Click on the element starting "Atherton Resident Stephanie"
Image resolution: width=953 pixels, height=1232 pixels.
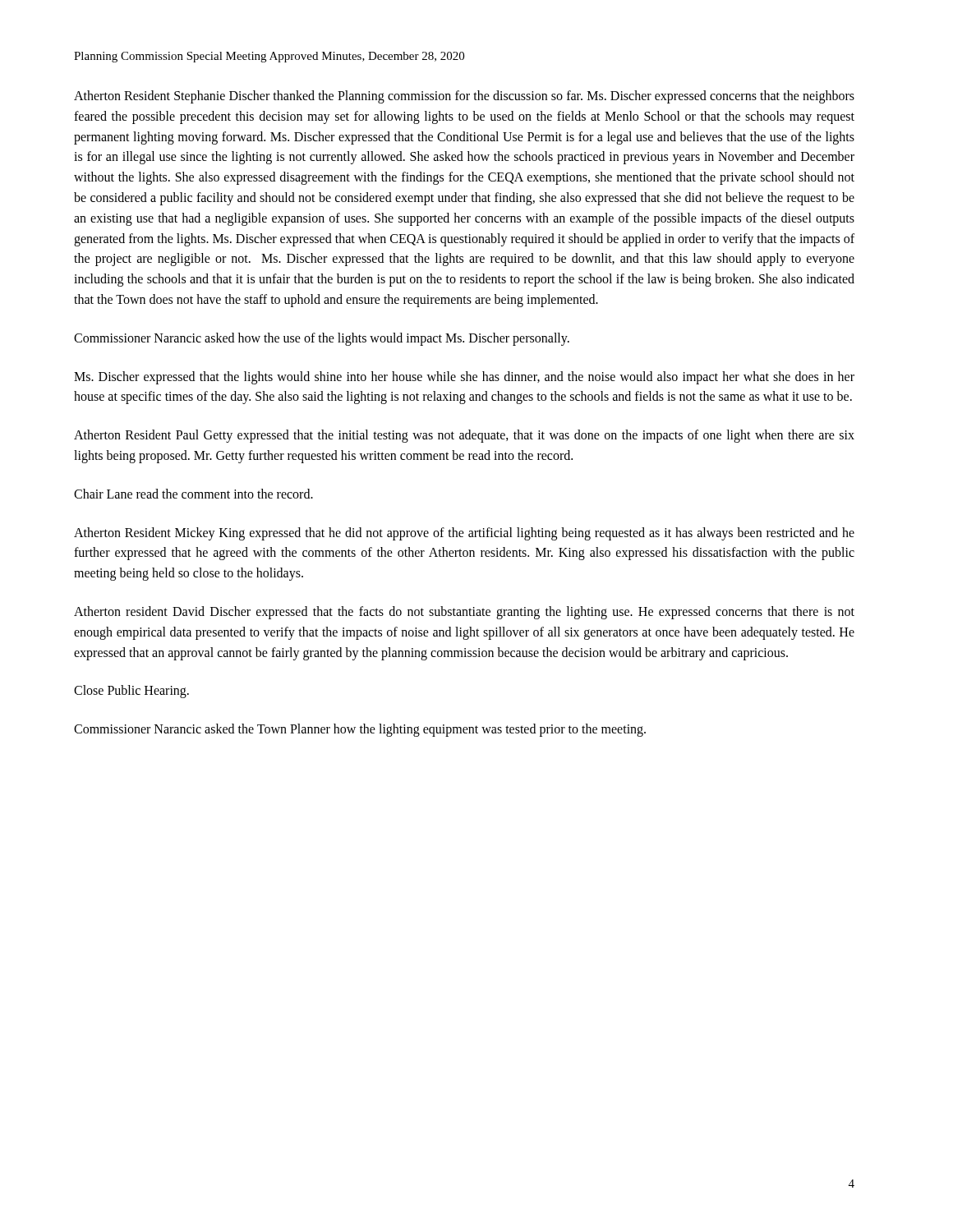tap(464, 197)
